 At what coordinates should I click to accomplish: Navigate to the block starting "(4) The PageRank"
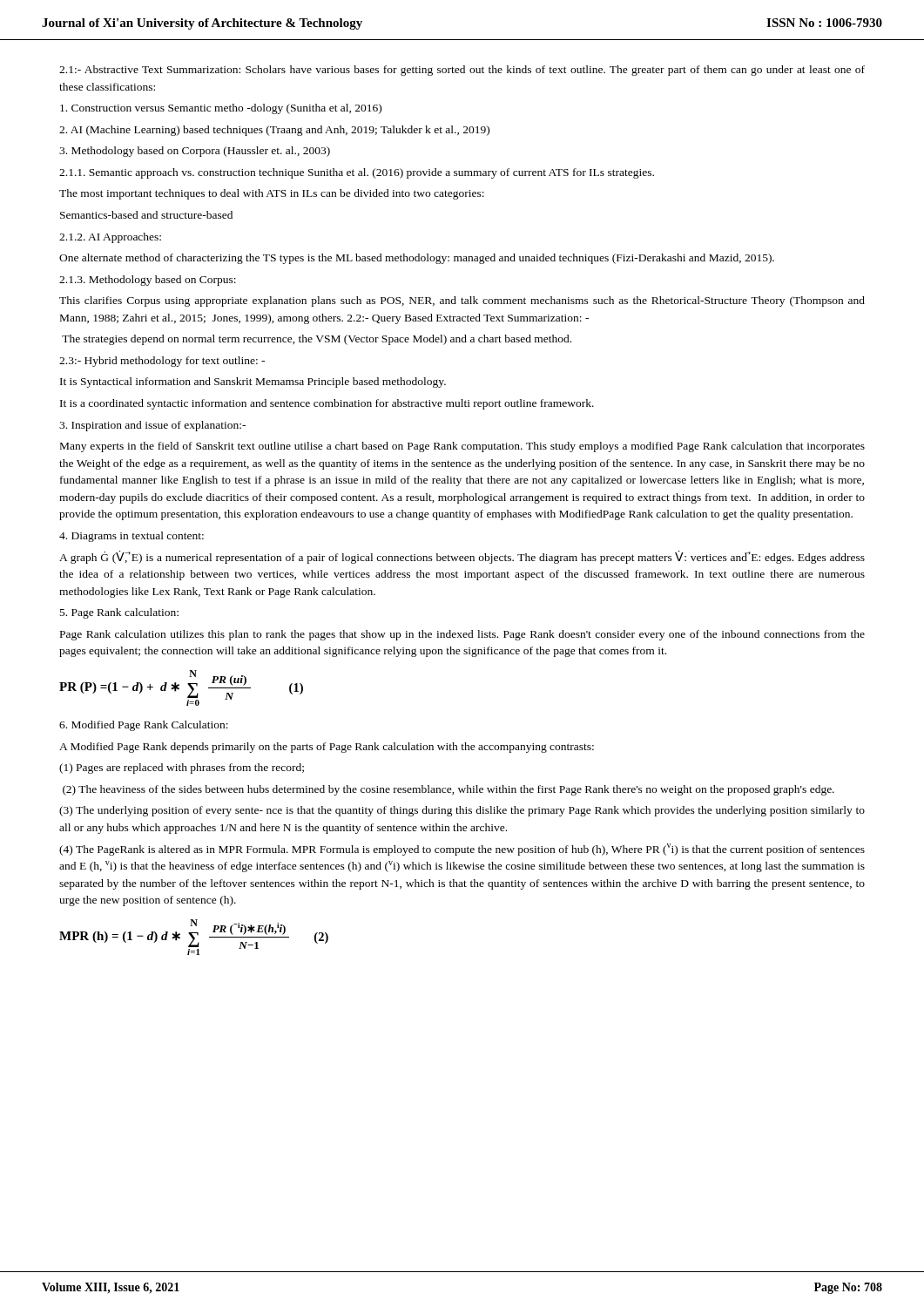[x=462, y=875]
